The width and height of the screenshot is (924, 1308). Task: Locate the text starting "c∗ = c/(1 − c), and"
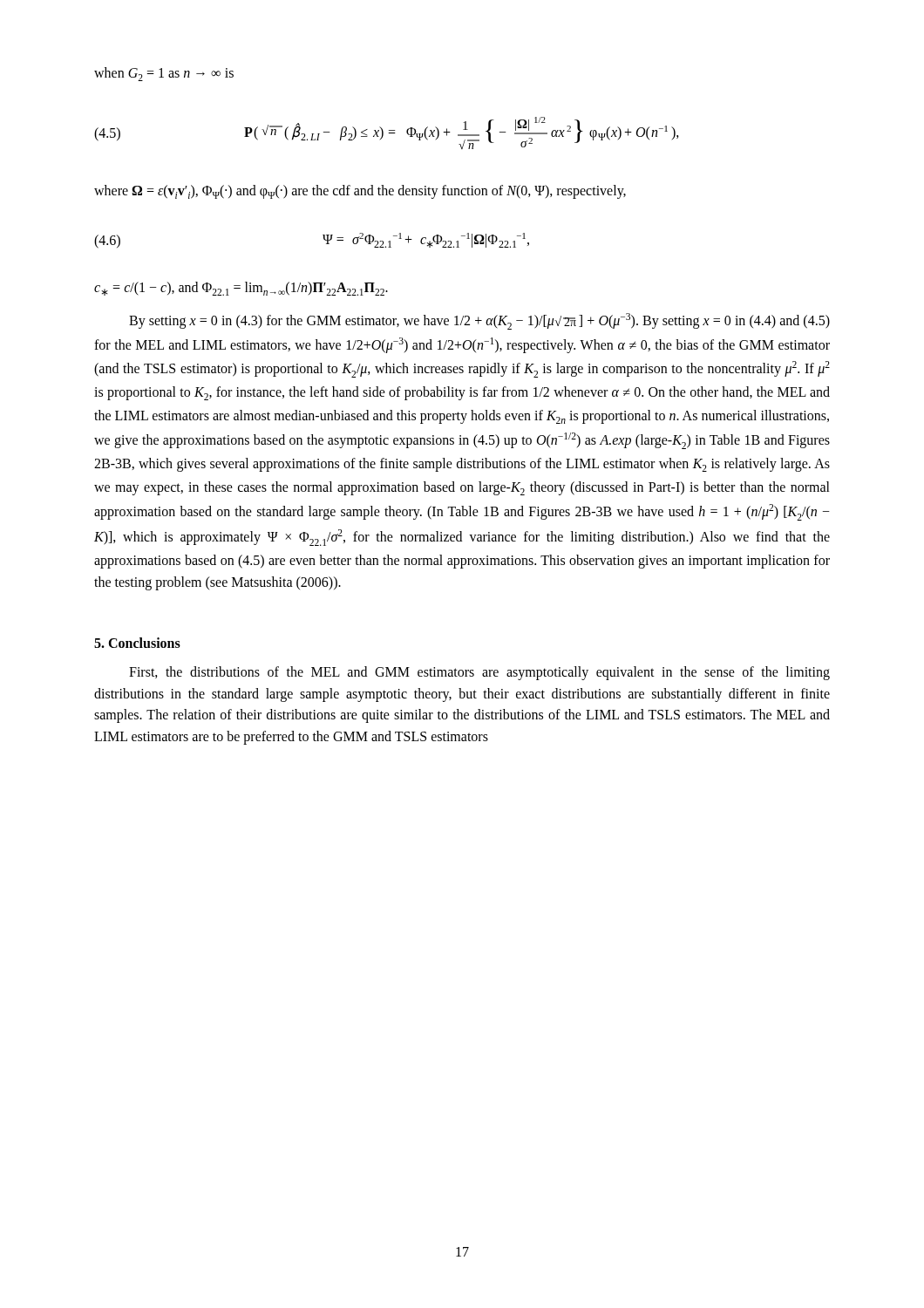(x=462, y=435)
